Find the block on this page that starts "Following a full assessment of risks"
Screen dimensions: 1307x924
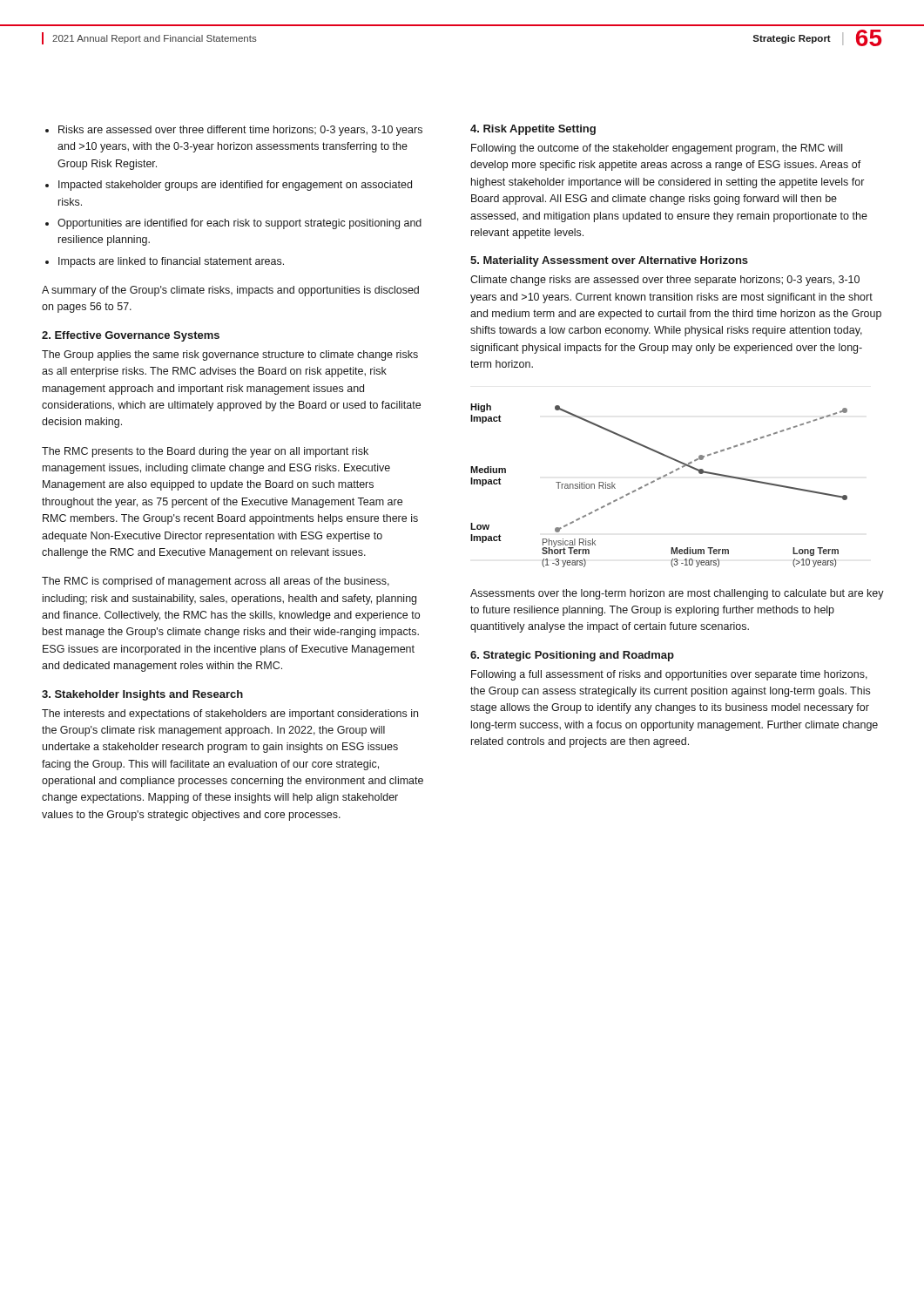pos(674,708)
